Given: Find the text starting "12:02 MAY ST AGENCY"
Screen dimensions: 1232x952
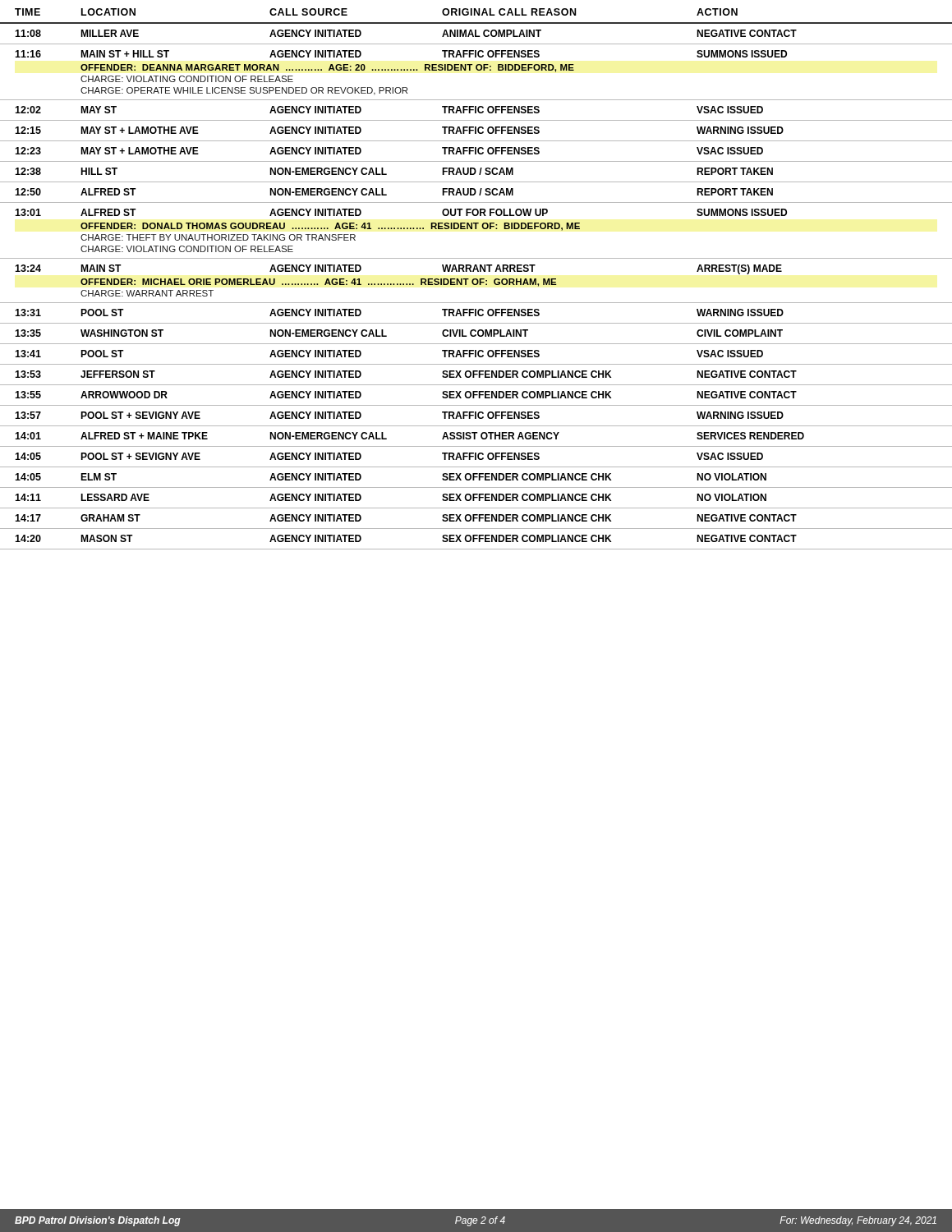Looking at the screenshot, I should (x=476, y=111).
